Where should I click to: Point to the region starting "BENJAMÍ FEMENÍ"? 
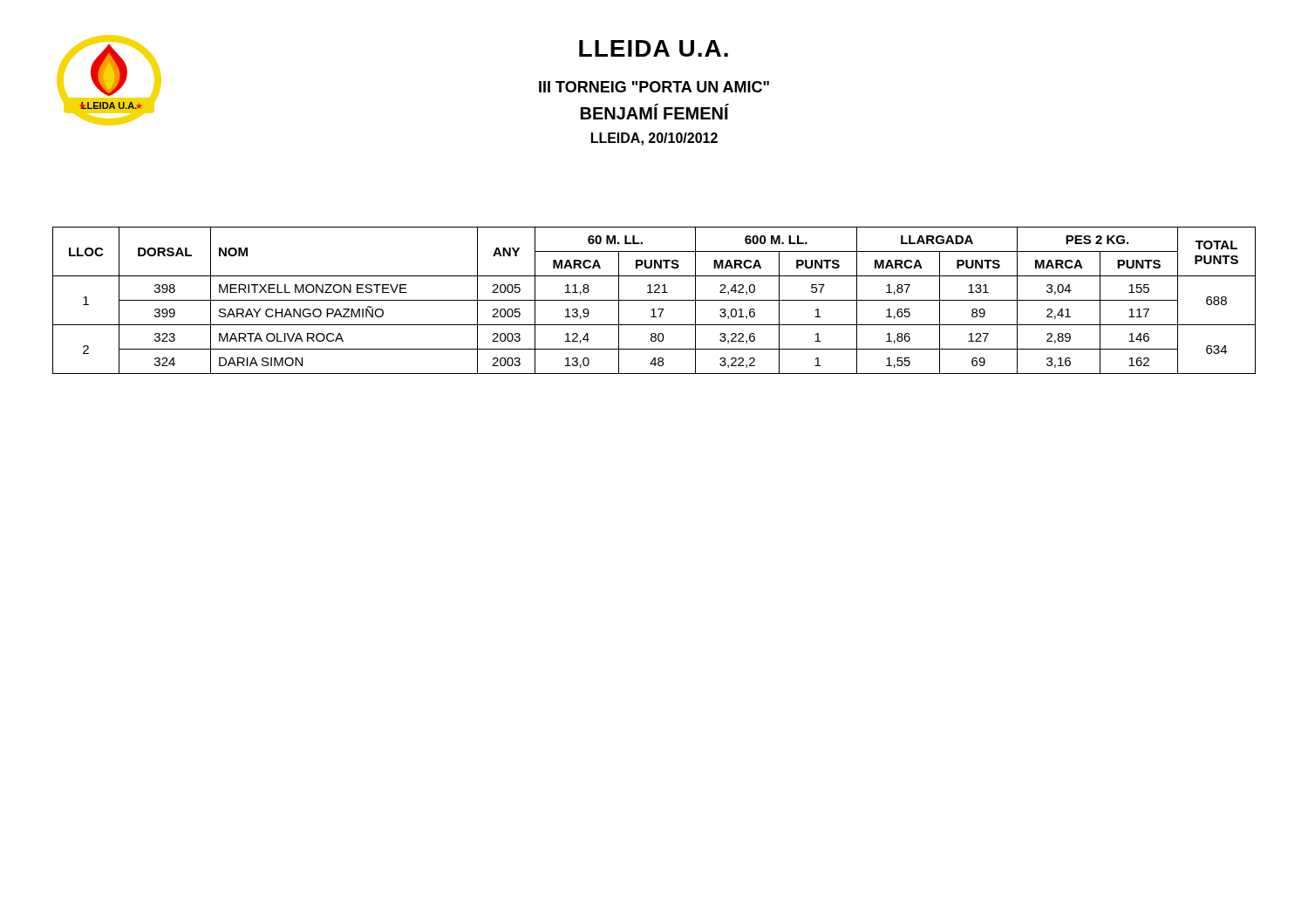(x=654, y=113)
